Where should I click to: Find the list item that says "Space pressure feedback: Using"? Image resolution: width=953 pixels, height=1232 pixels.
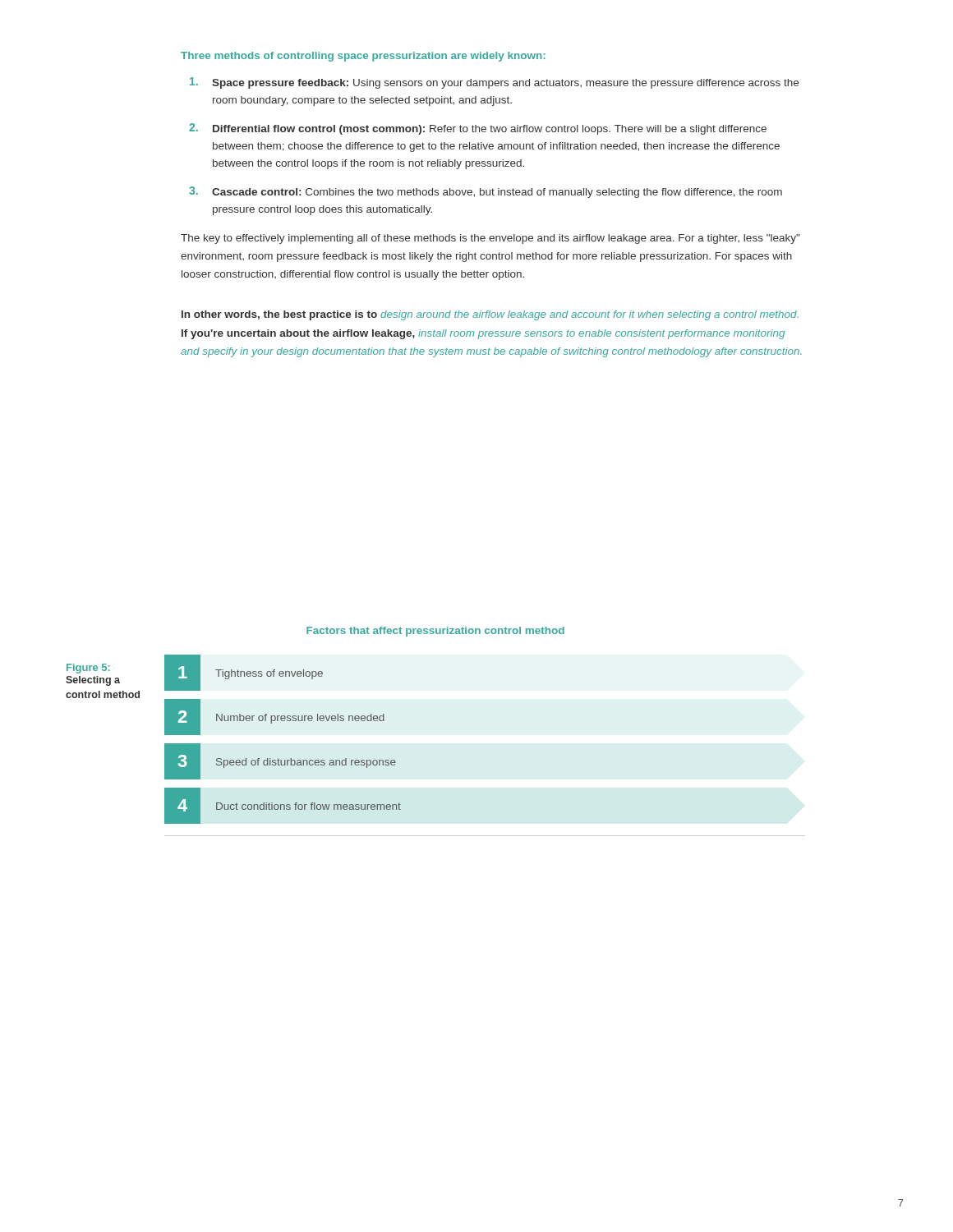[x=497, y=92]
